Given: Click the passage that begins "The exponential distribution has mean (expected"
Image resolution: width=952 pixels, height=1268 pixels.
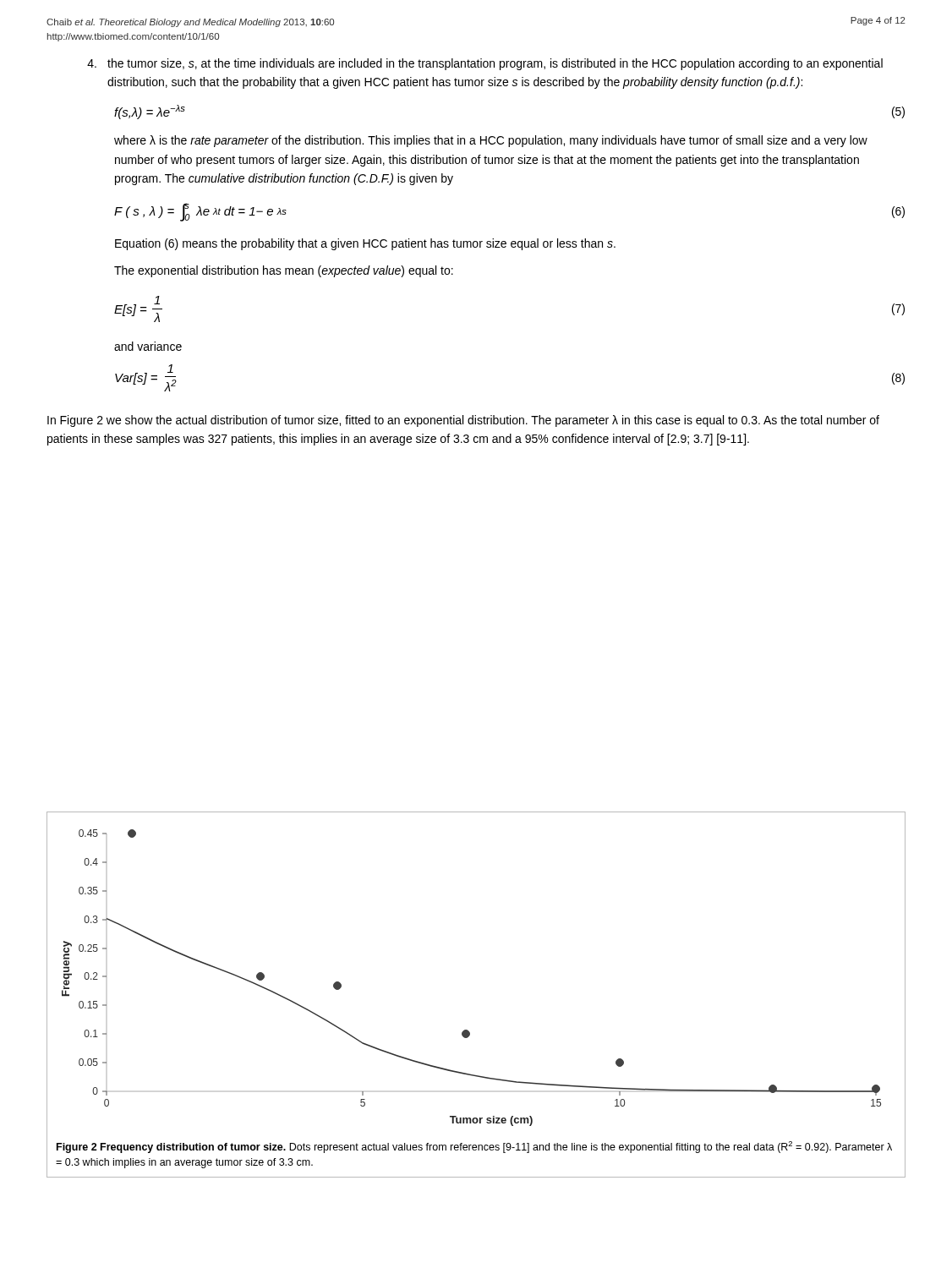Looking at the screenshot, I should pyautogui.click(x=284, y=270).
